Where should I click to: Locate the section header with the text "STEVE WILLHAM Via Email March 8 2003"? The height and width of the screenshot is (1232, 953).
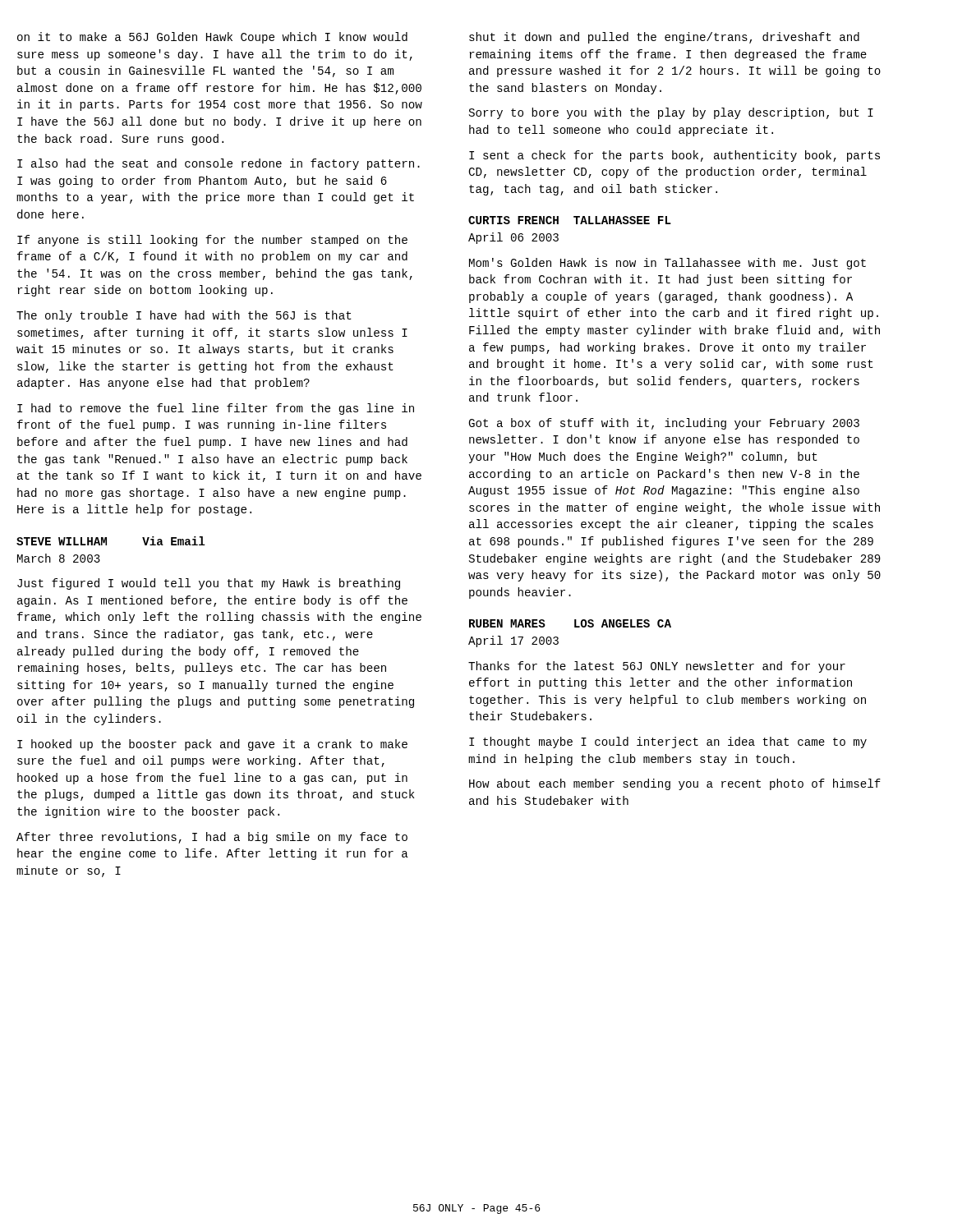(x=64, y=541)
